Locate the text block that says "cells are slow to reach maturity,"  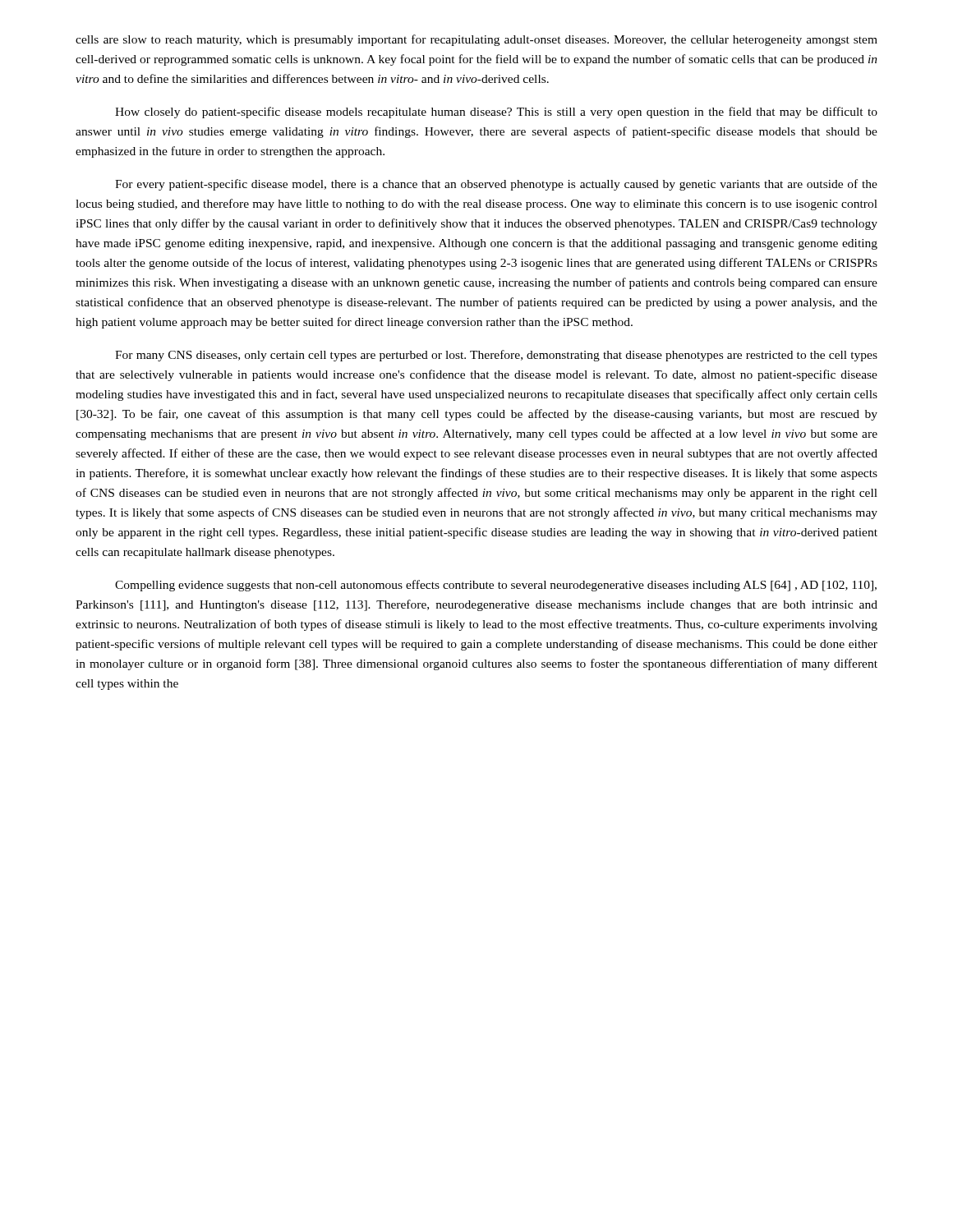tap(476, 59)
